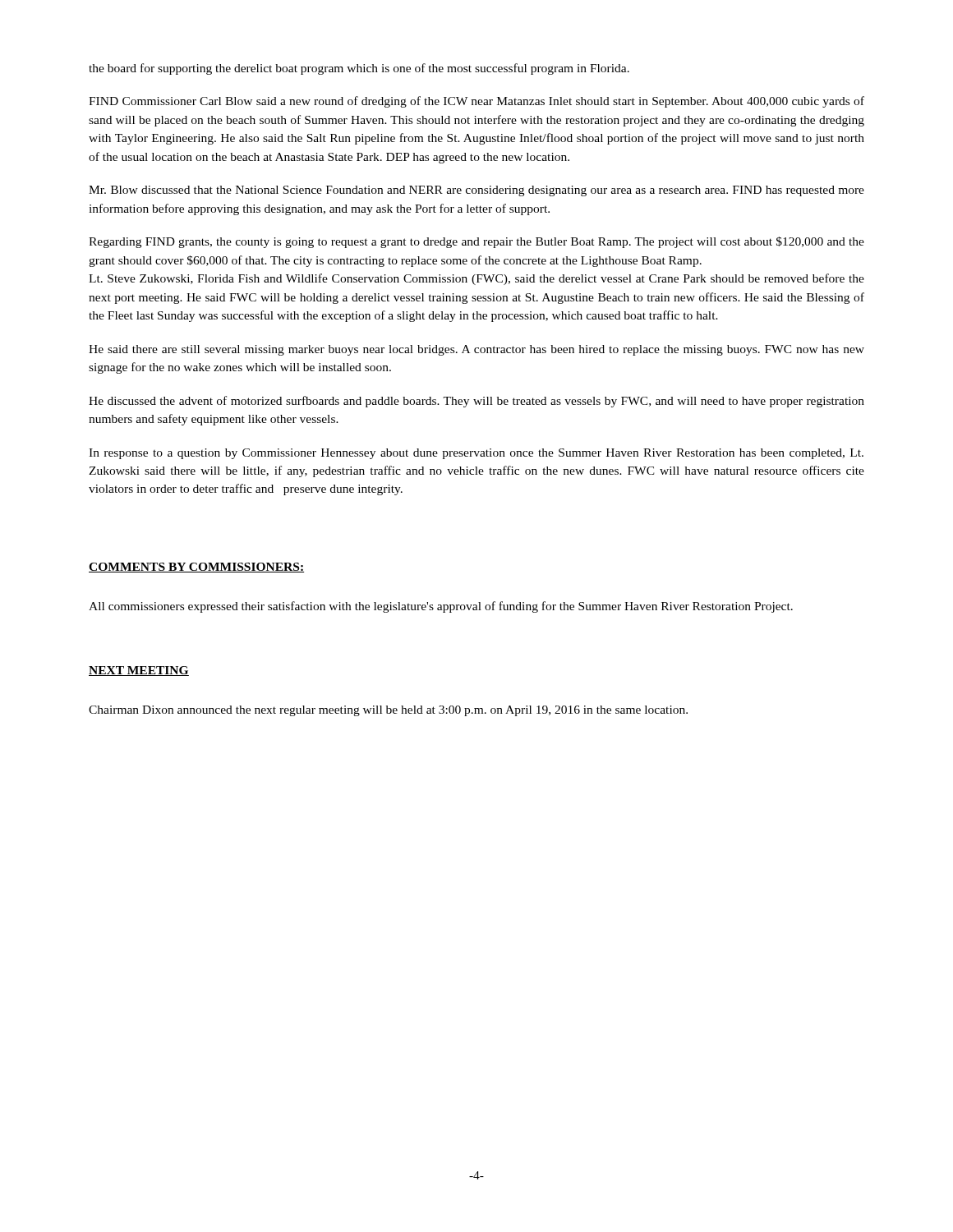Click on the text block that reads "FIND Commissioner Carl Blow said a new"

tap(476, 129)
